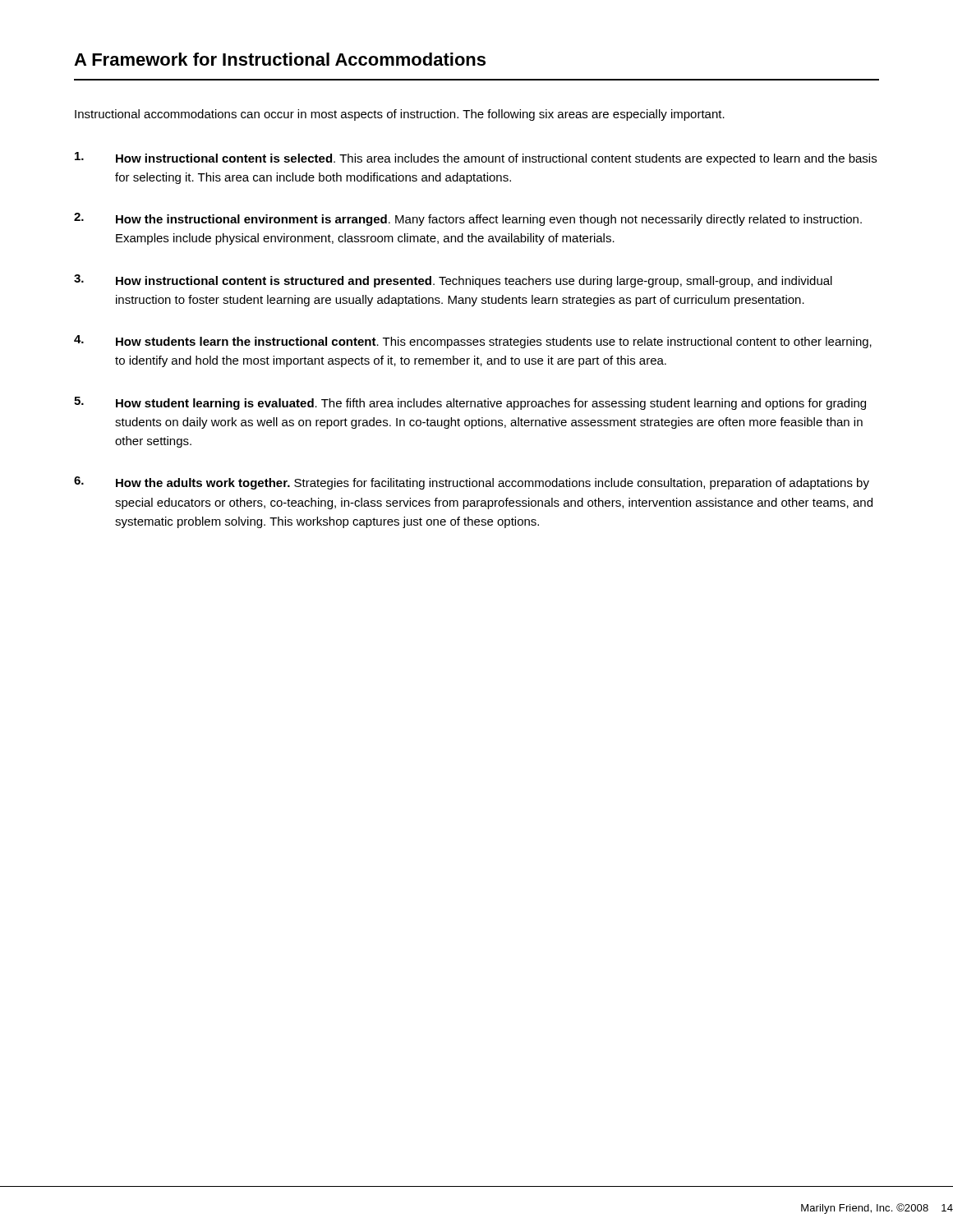Point to the block beginning "5. How student learning"
The height and width of the screenshot is (1232, 953).
coord(476,422)
